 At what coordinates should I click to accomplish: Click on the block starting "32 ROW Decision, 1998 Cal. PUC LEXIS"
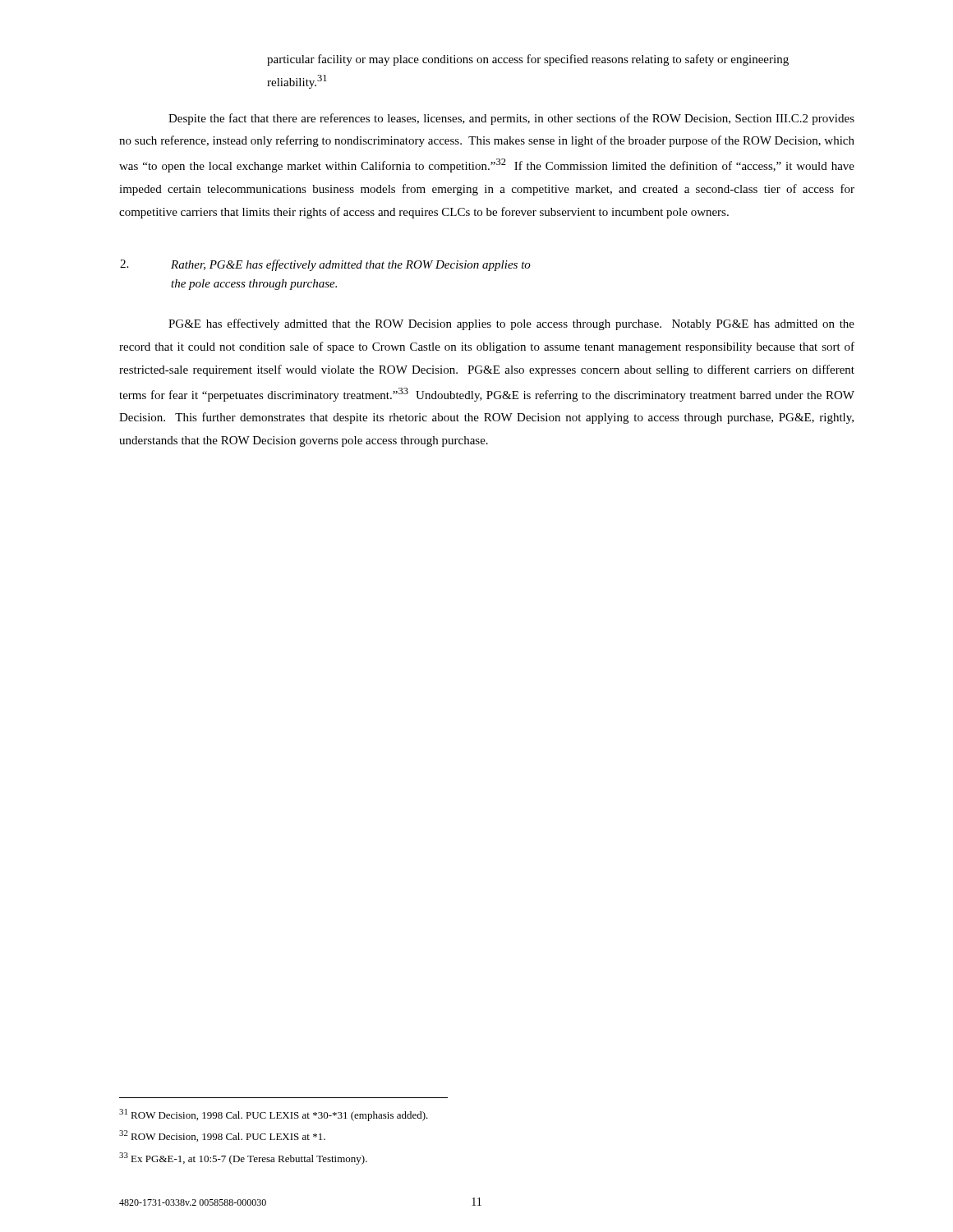222,1136
